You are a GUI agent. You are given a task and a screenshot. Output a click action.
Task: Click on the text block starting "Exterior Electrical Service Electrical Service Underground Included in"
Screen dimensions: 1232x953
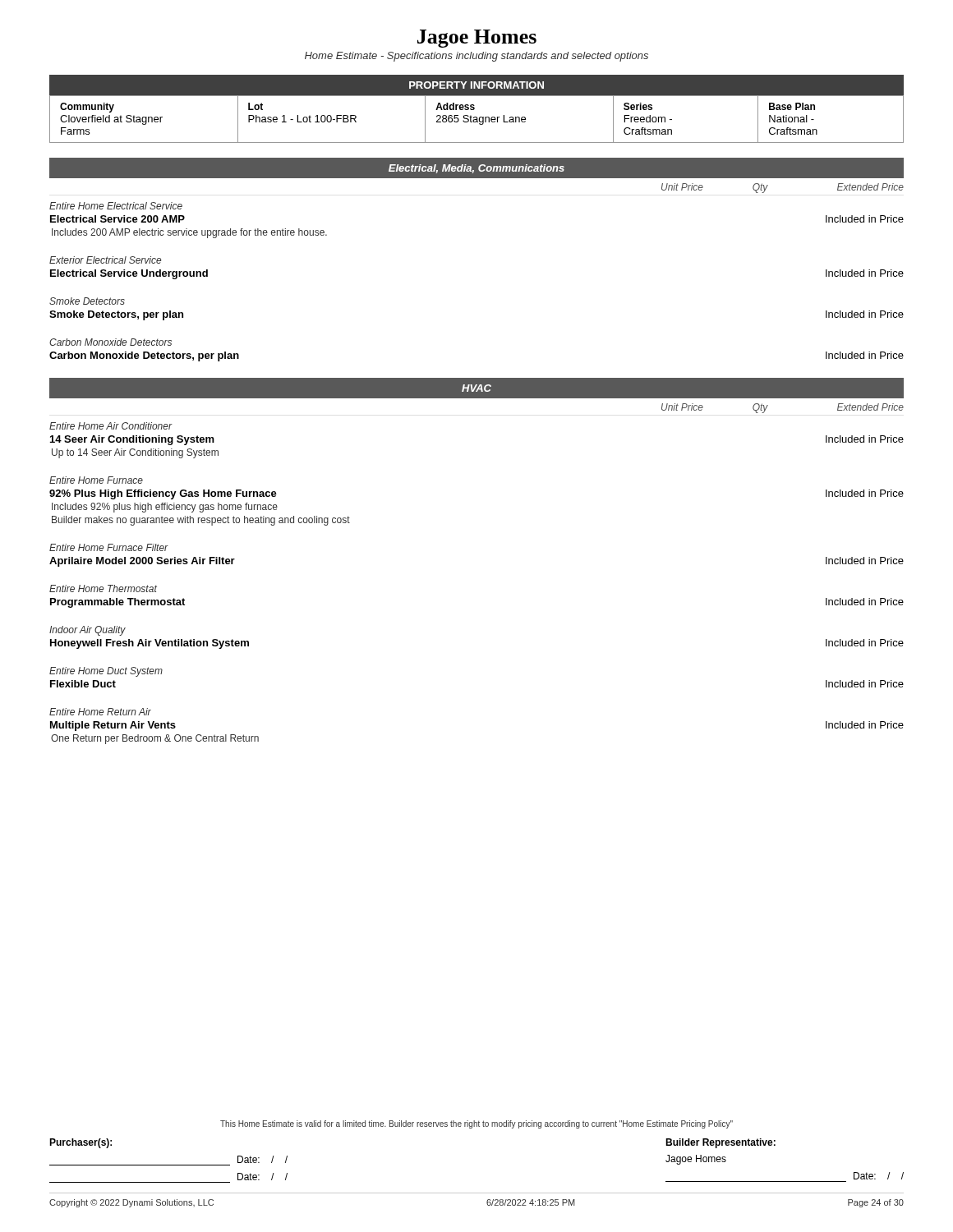coord(105,260)
